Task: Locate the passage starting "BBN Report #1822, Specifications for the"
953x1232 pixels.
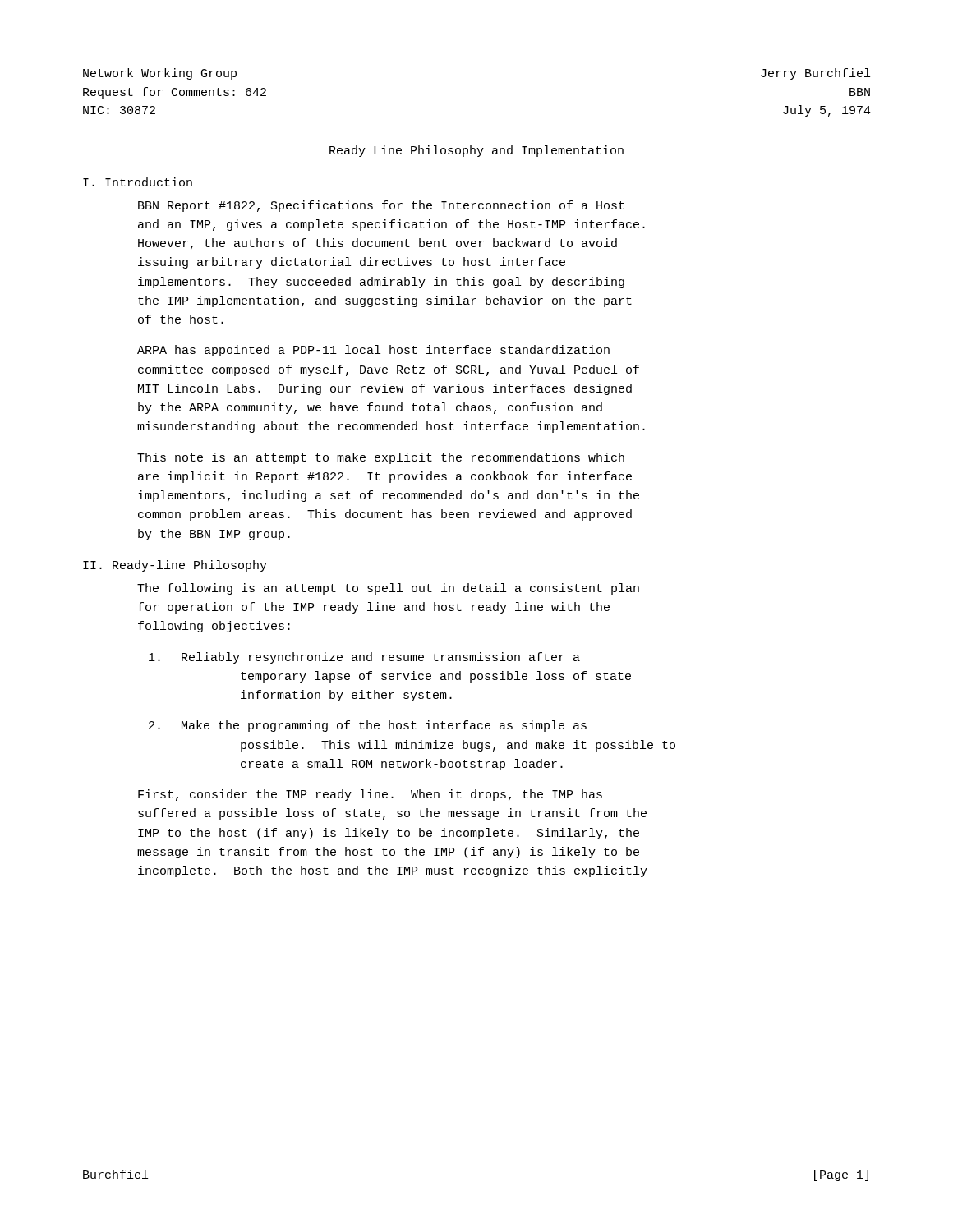Action: [x=381, y=263]
